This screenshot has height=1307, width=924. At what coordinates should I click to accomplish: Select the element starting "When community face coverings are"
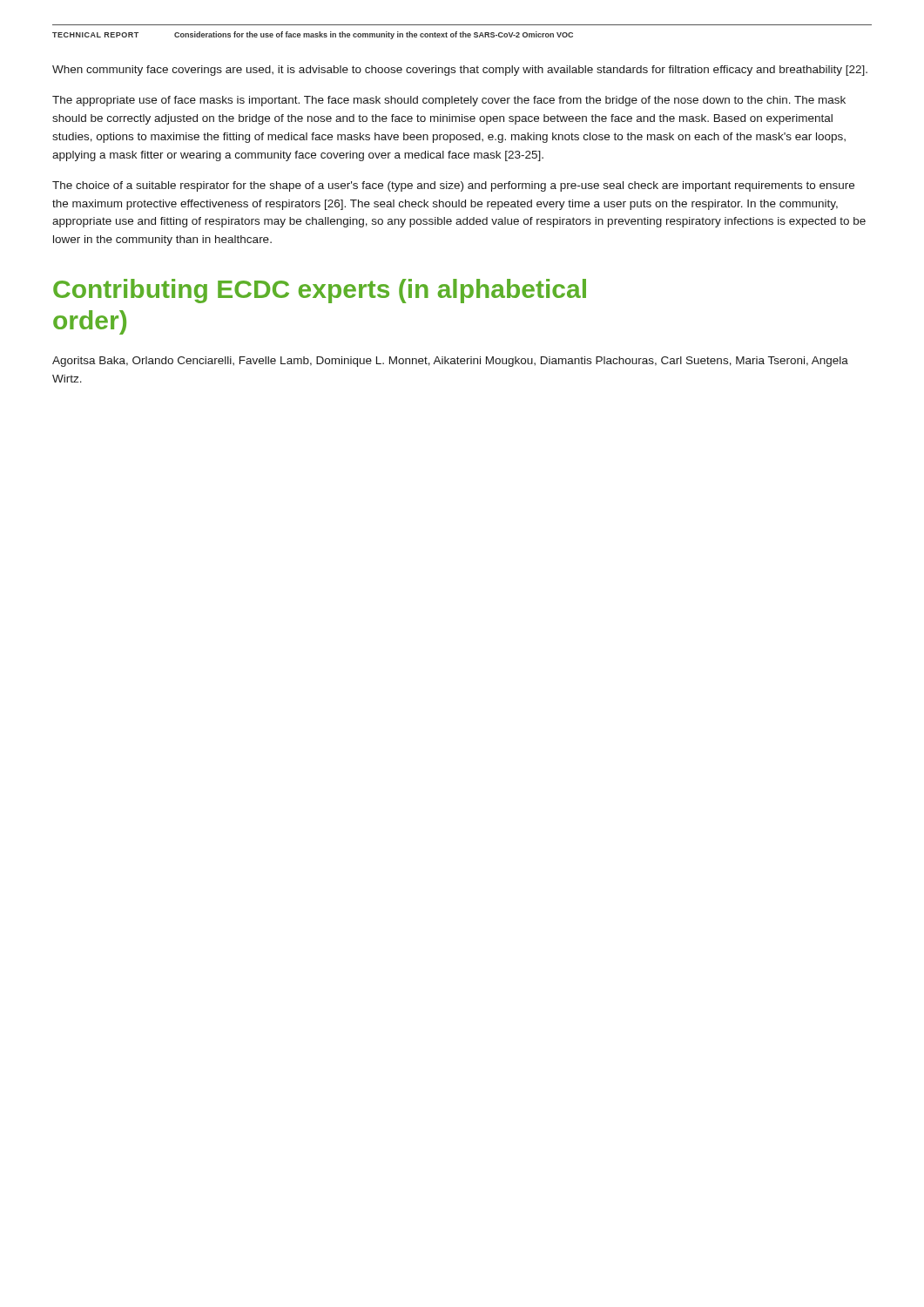coord(460,69)
